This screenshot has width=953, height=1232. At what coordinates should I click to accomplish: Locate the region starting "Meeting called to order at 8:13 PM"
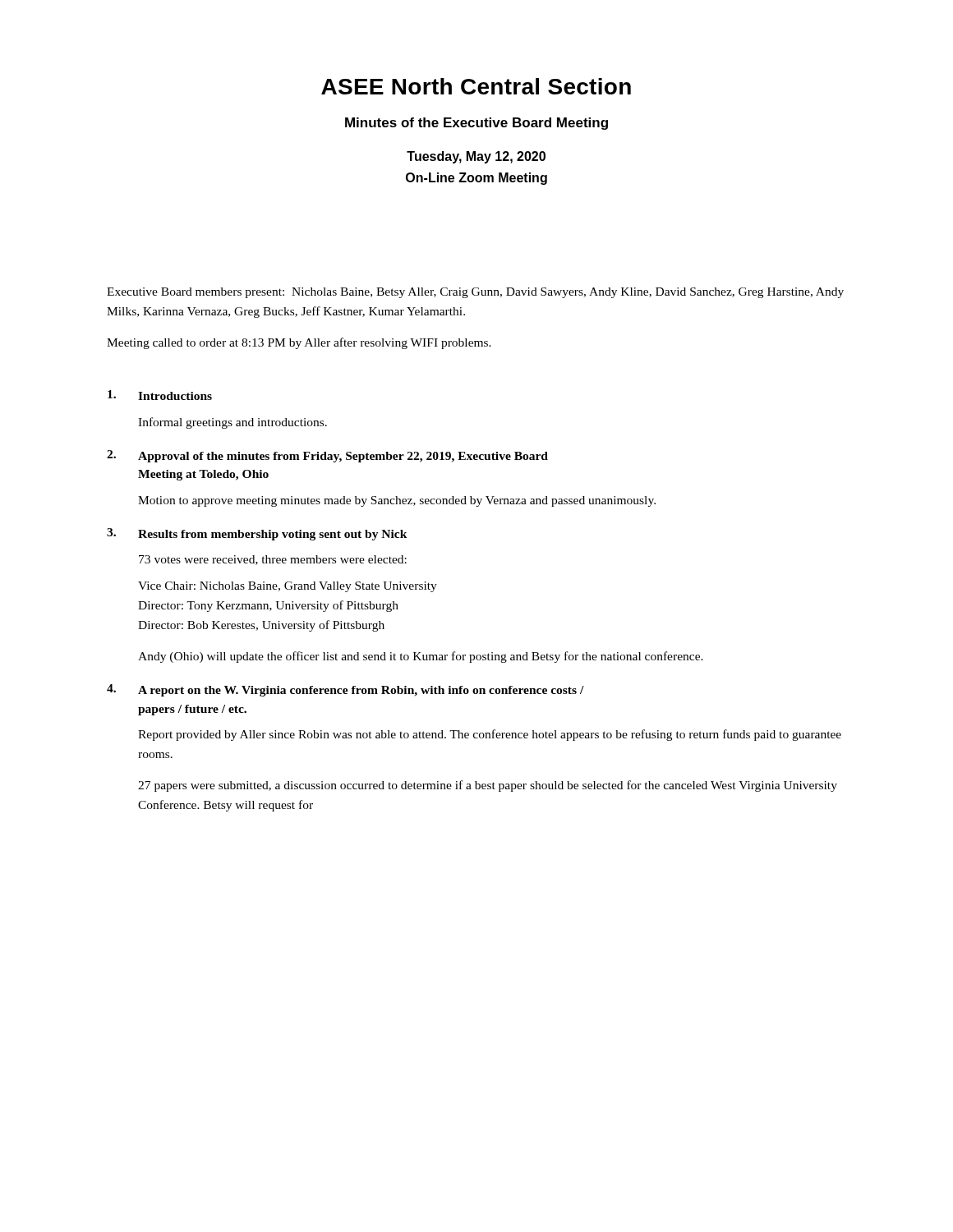tap(299, 342)
